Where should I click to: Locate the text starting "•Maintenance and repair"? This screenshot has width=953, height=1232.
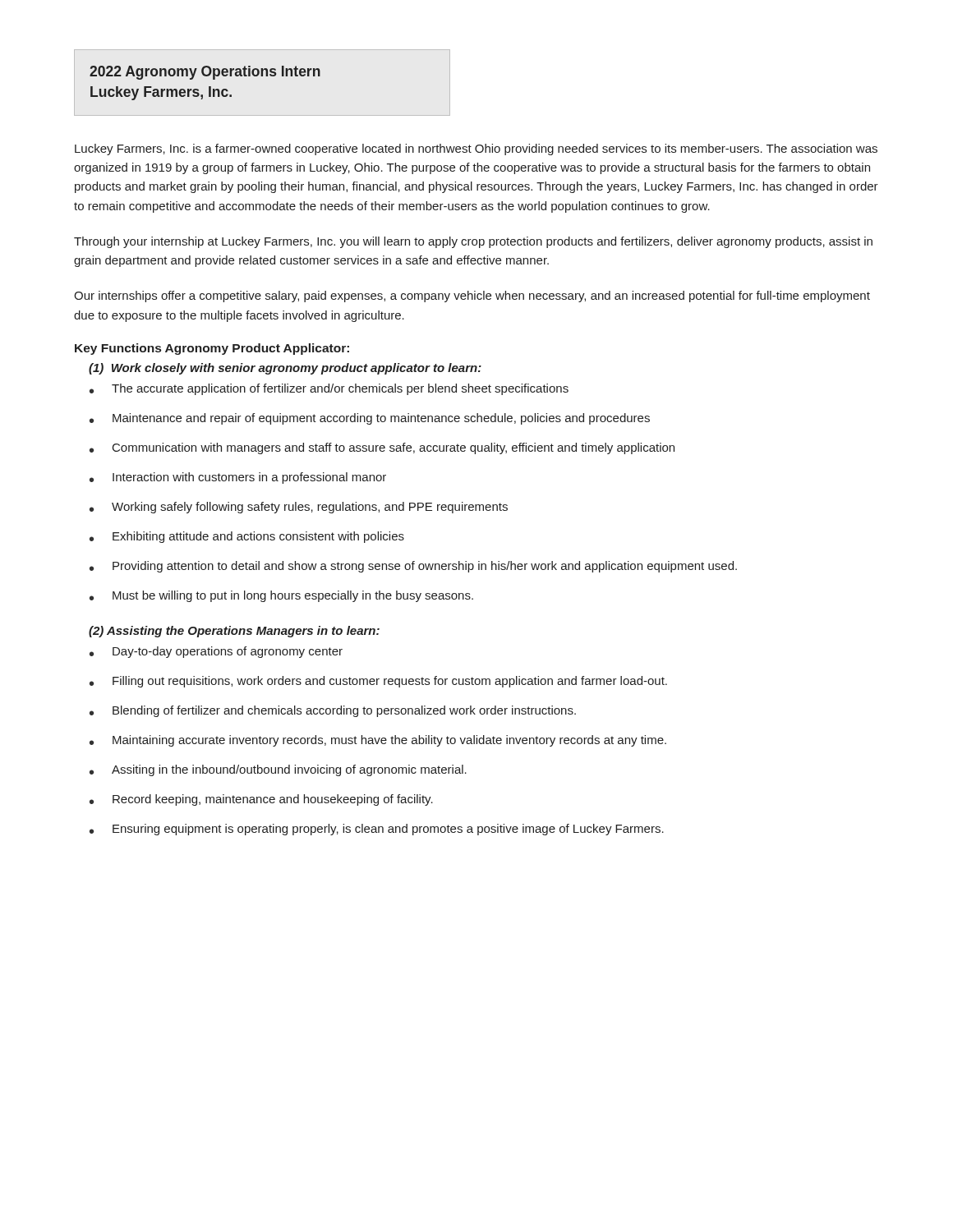tap(484, 421)
